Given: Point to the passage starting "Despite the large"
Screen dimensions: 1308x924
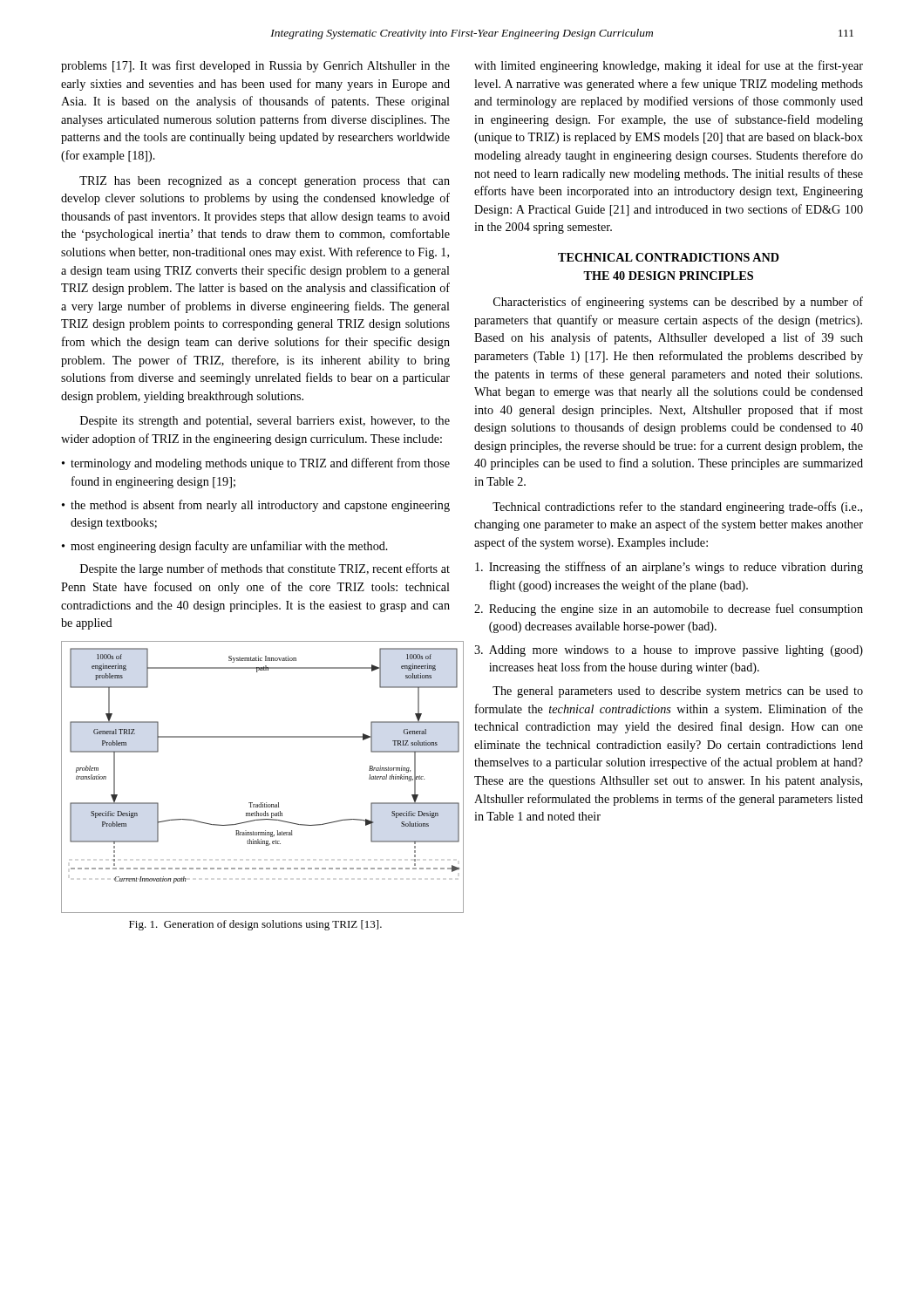Looking at the screenshot, I should point(255,596).
